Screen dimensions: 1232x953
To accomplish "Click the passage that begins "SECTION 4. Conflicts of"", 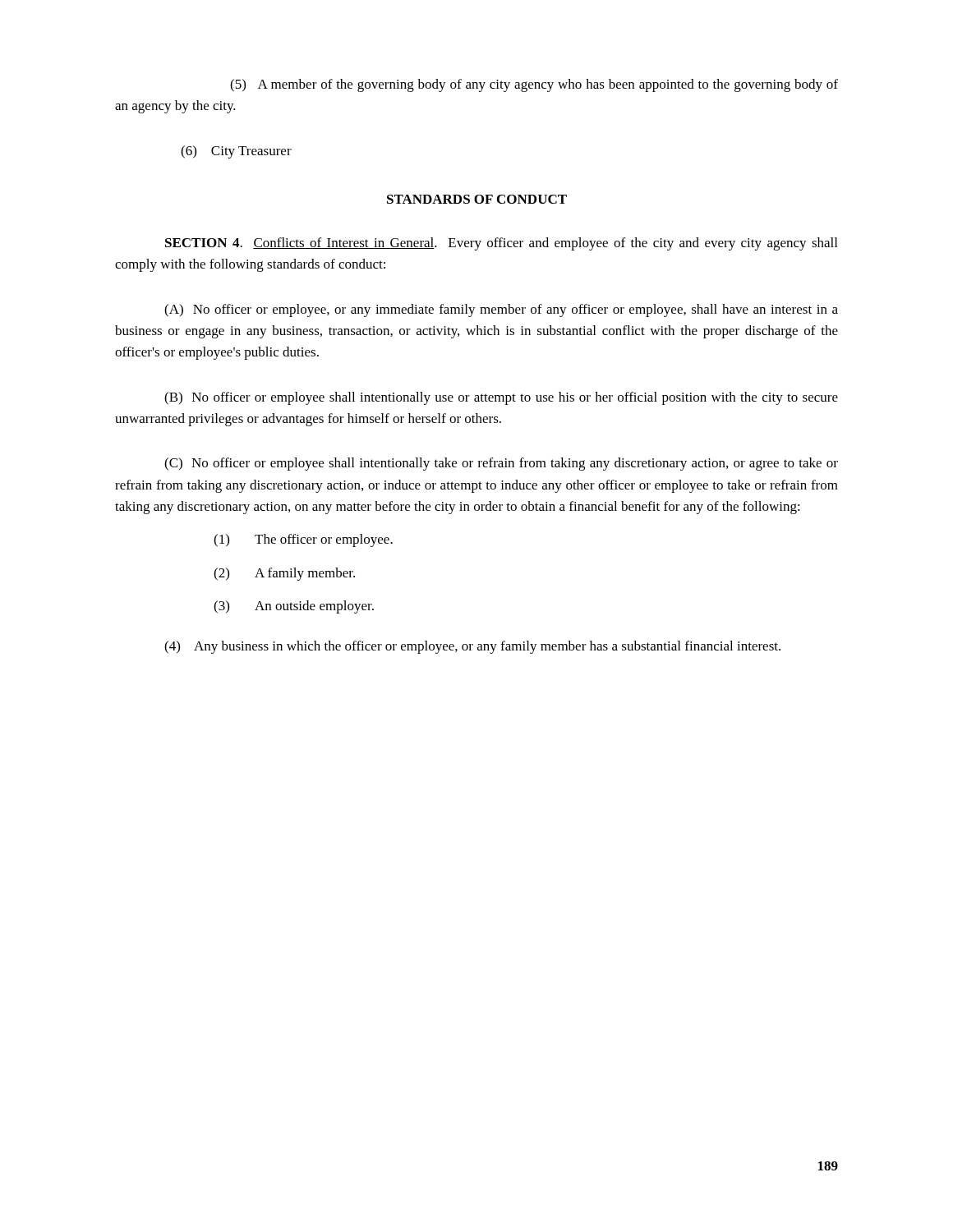I will click(x=476, y=254).
